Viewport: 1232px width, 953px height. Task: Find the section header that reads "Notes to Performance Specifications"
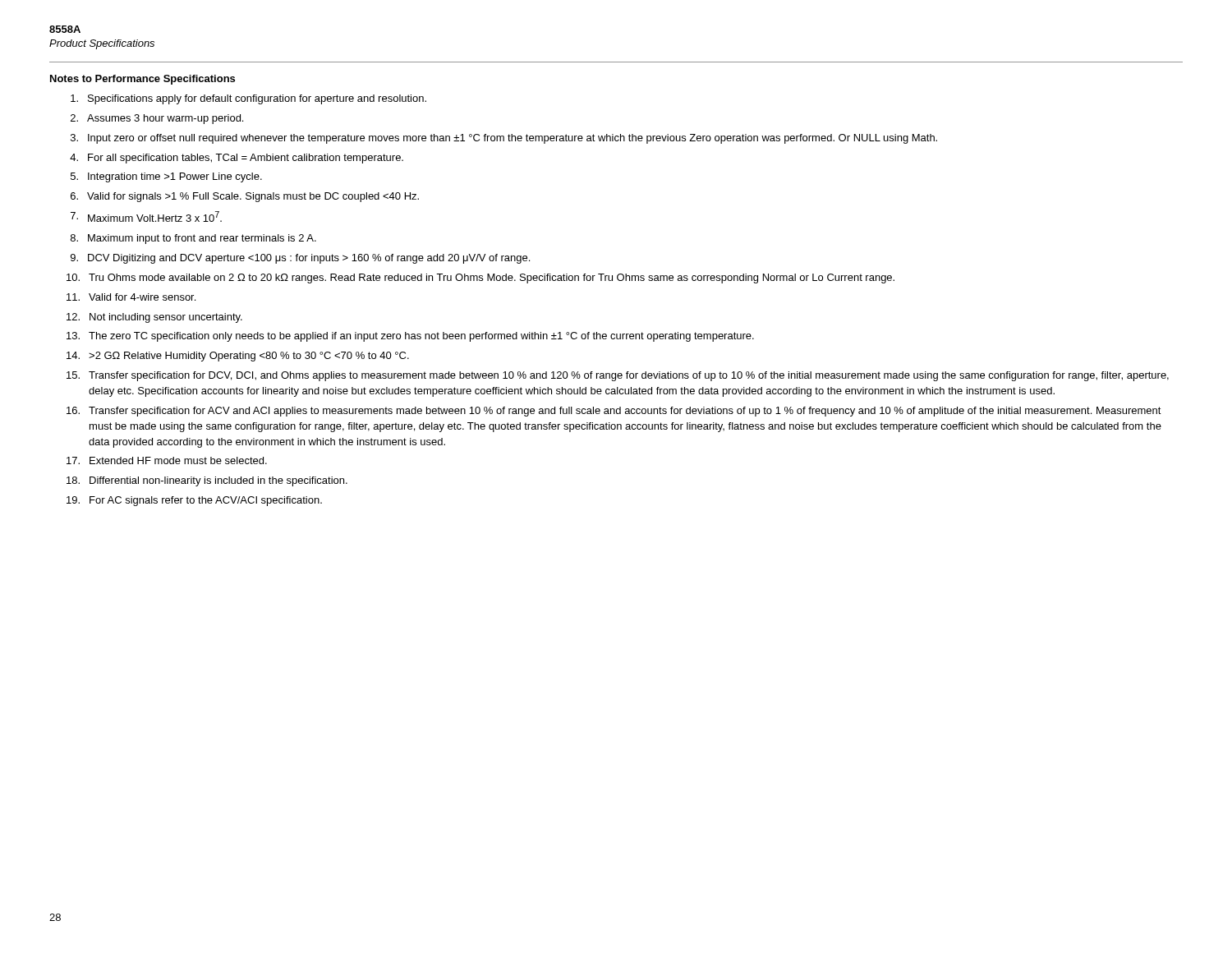[x=142, y=78]
